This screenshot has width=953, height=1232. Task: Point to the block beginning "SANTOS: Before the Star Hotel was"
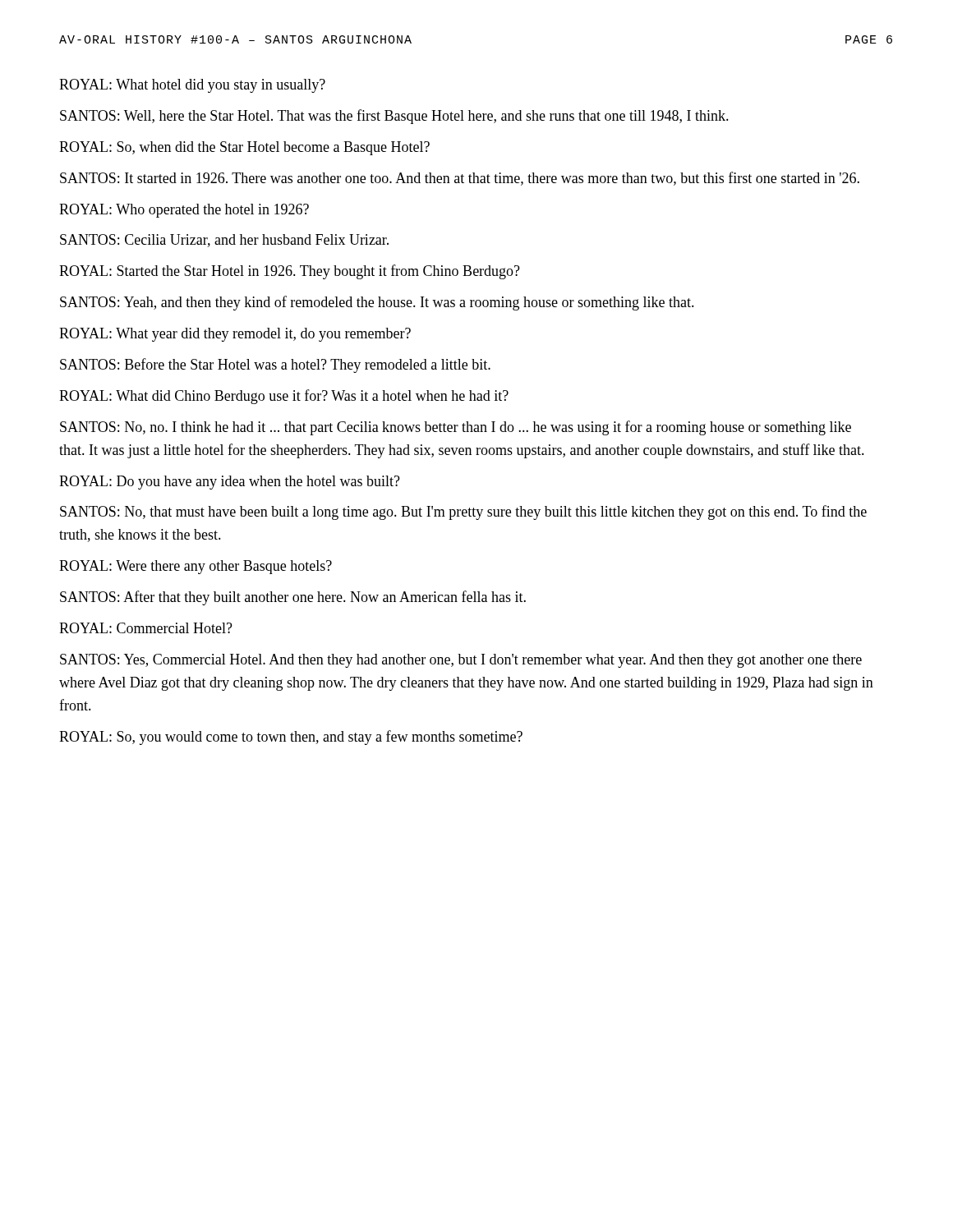tap(275, 365)
